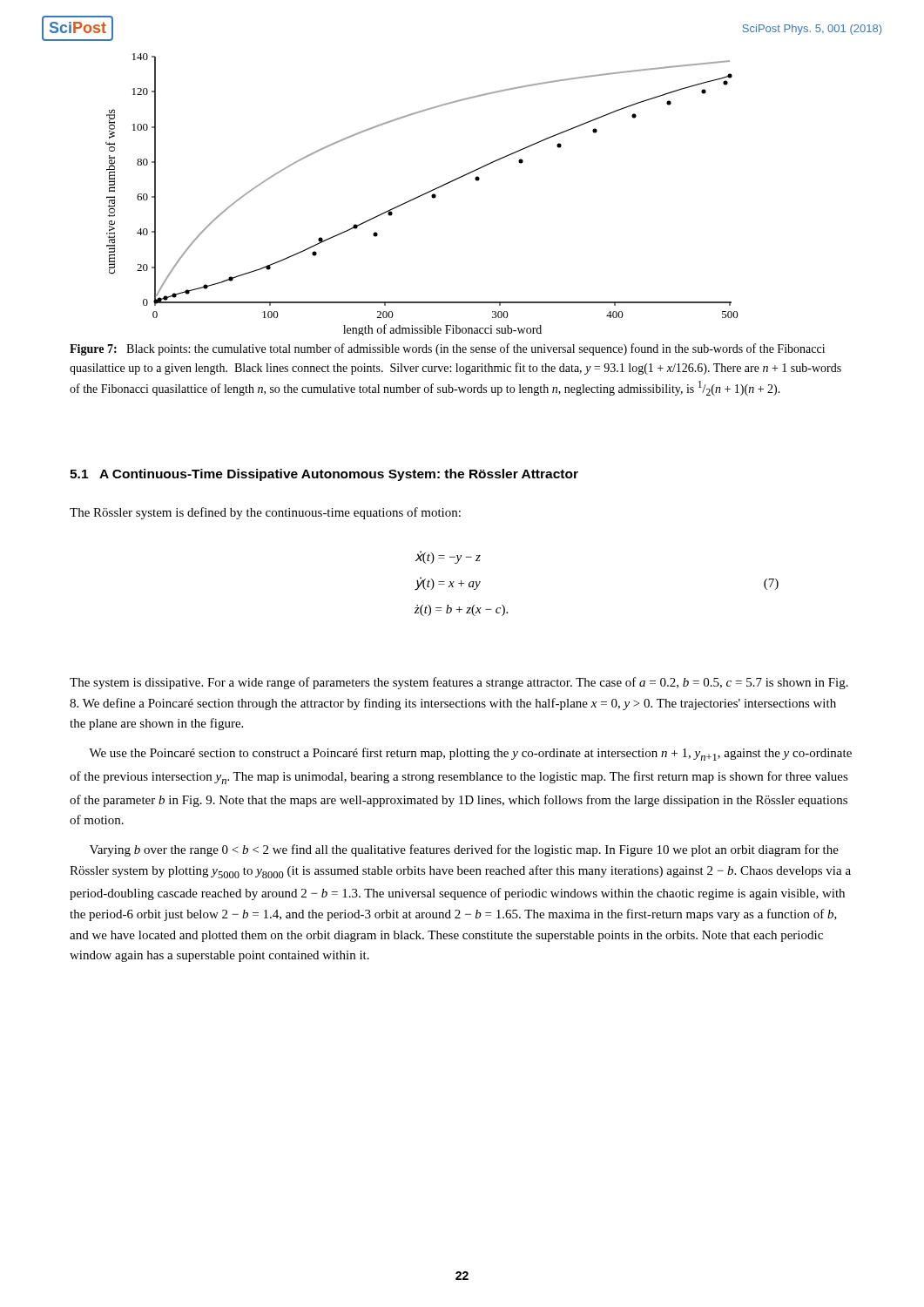Screen dimensions: 1307x924
Task: Point to the formula beginning "ẋ(t) = −y − z ẏ(t) = x"
Action: [448, 557]
